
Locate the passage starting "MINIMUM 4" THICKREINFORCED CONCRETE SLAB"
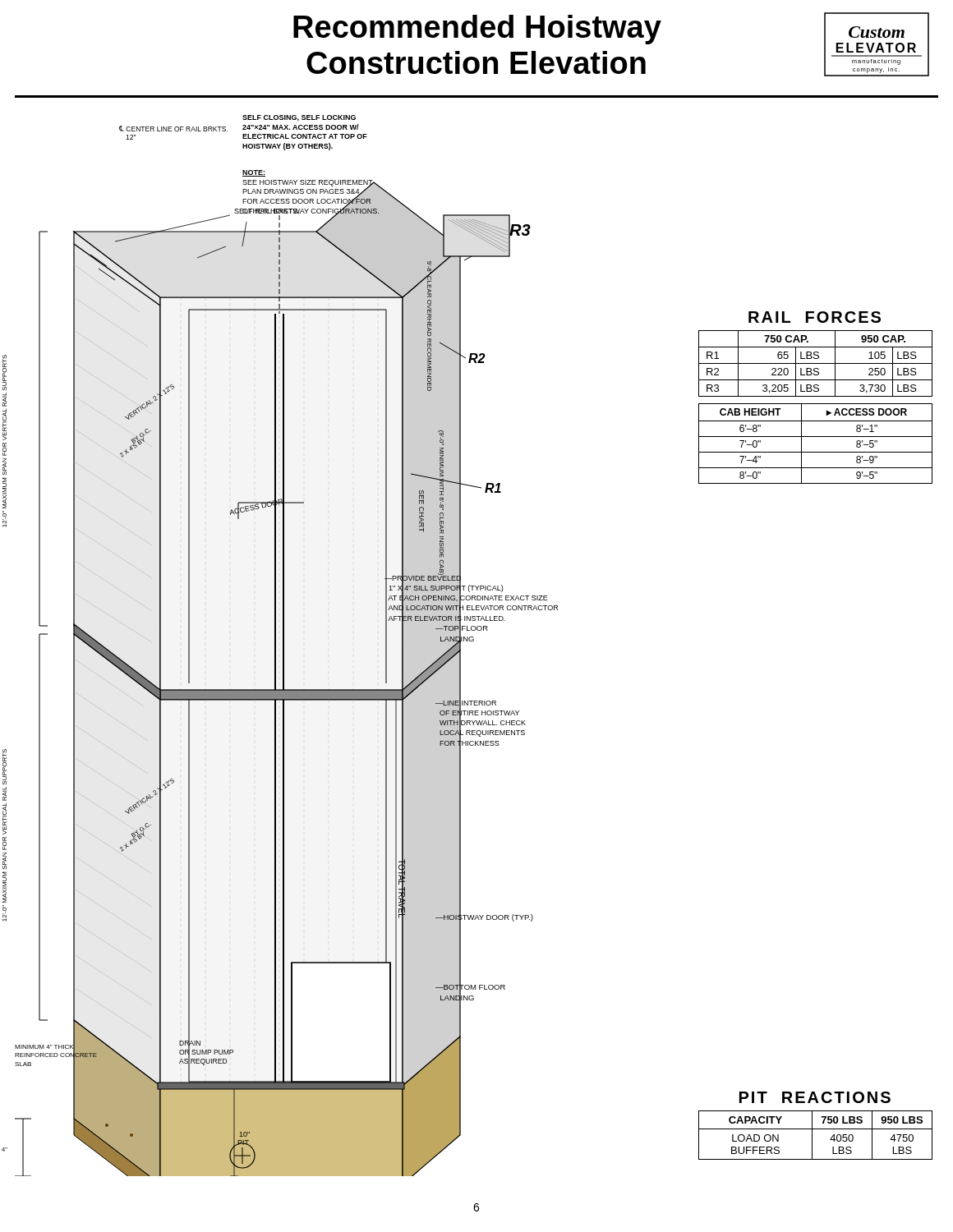[x=56, y=1055]
